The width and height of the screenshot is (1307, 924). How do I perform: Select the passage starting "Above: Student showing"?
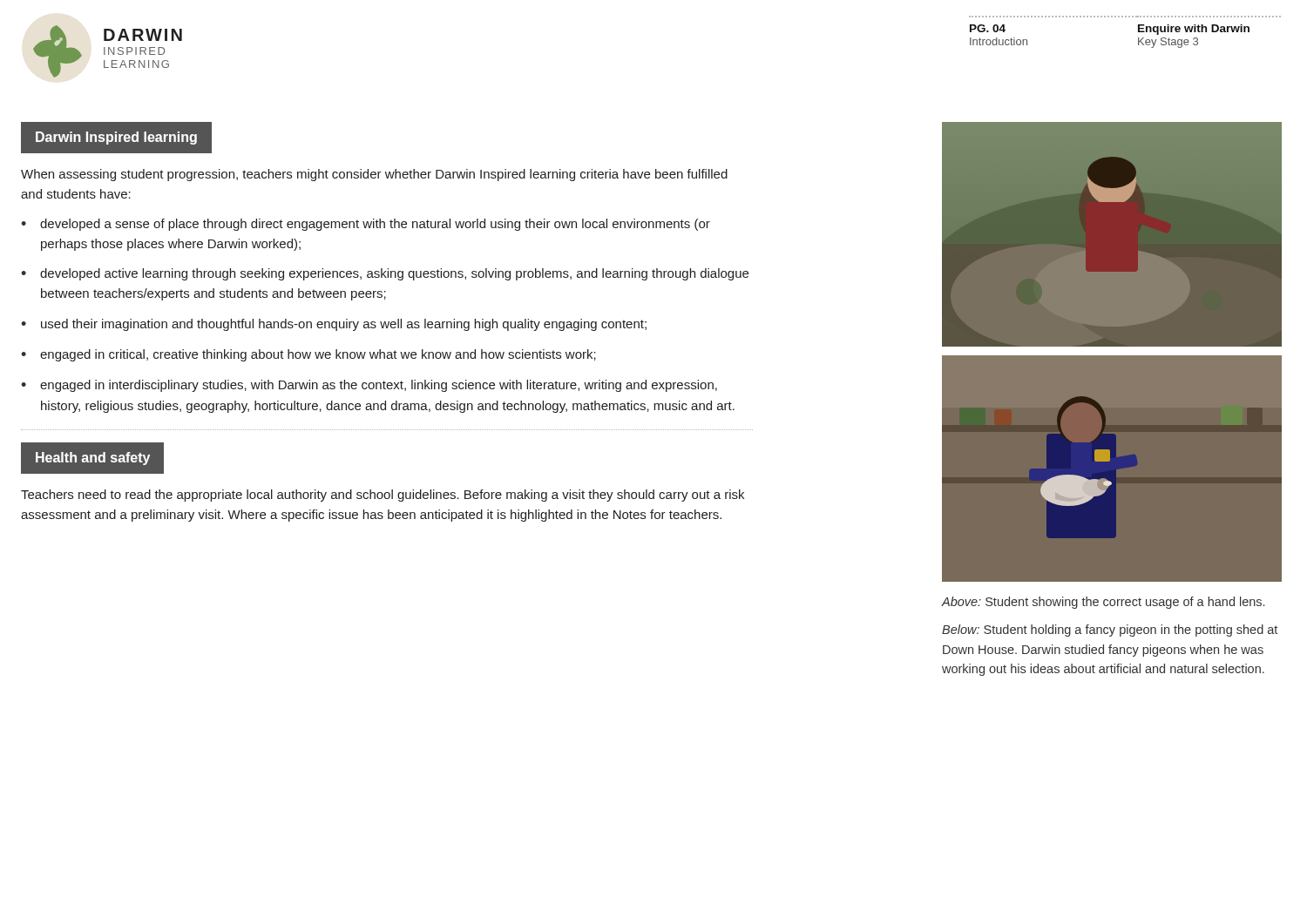pos(1104,602)
